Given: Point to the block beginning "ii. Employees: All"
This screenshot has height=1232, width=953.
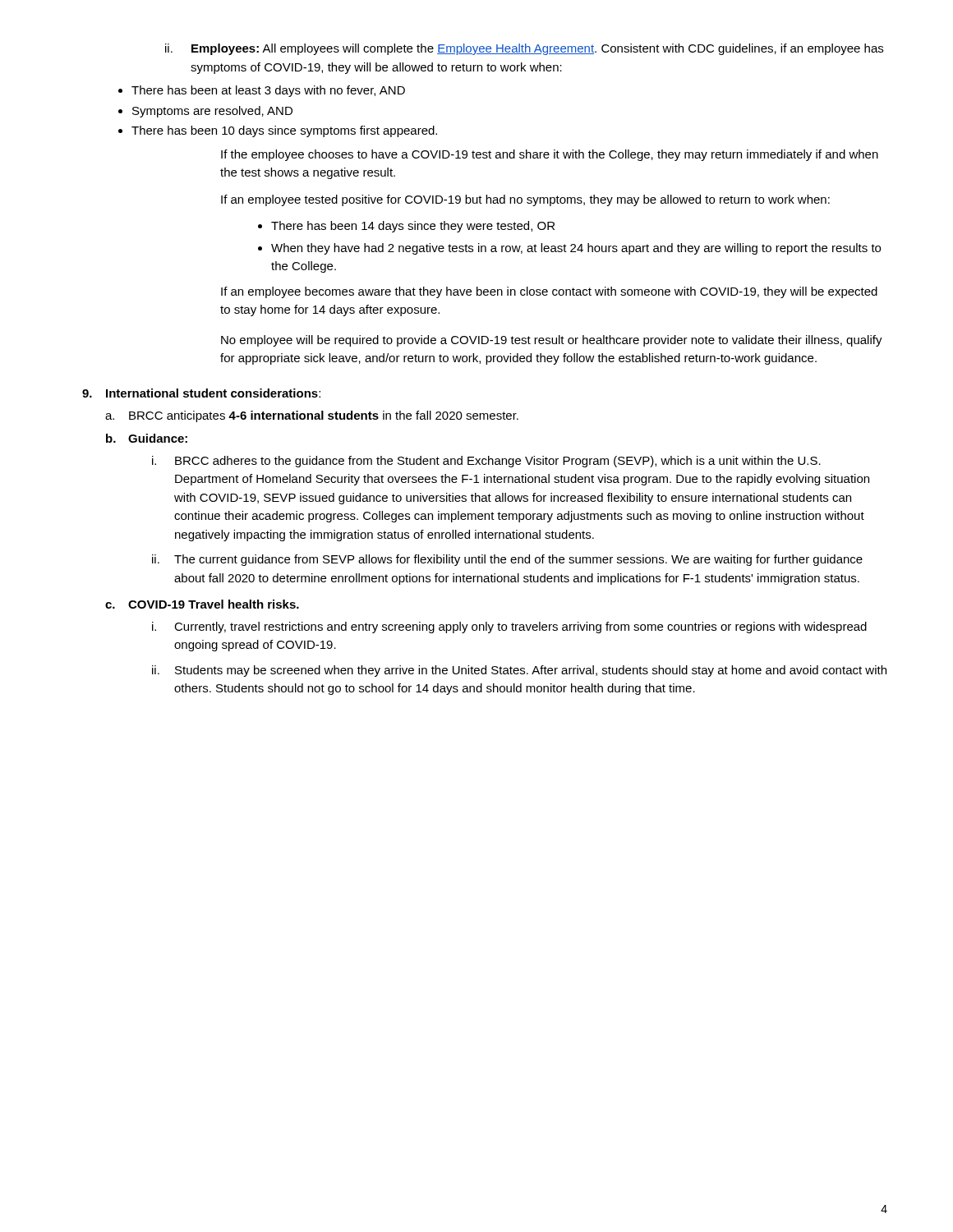Looking at the screenshot, I should pos(526,58).
